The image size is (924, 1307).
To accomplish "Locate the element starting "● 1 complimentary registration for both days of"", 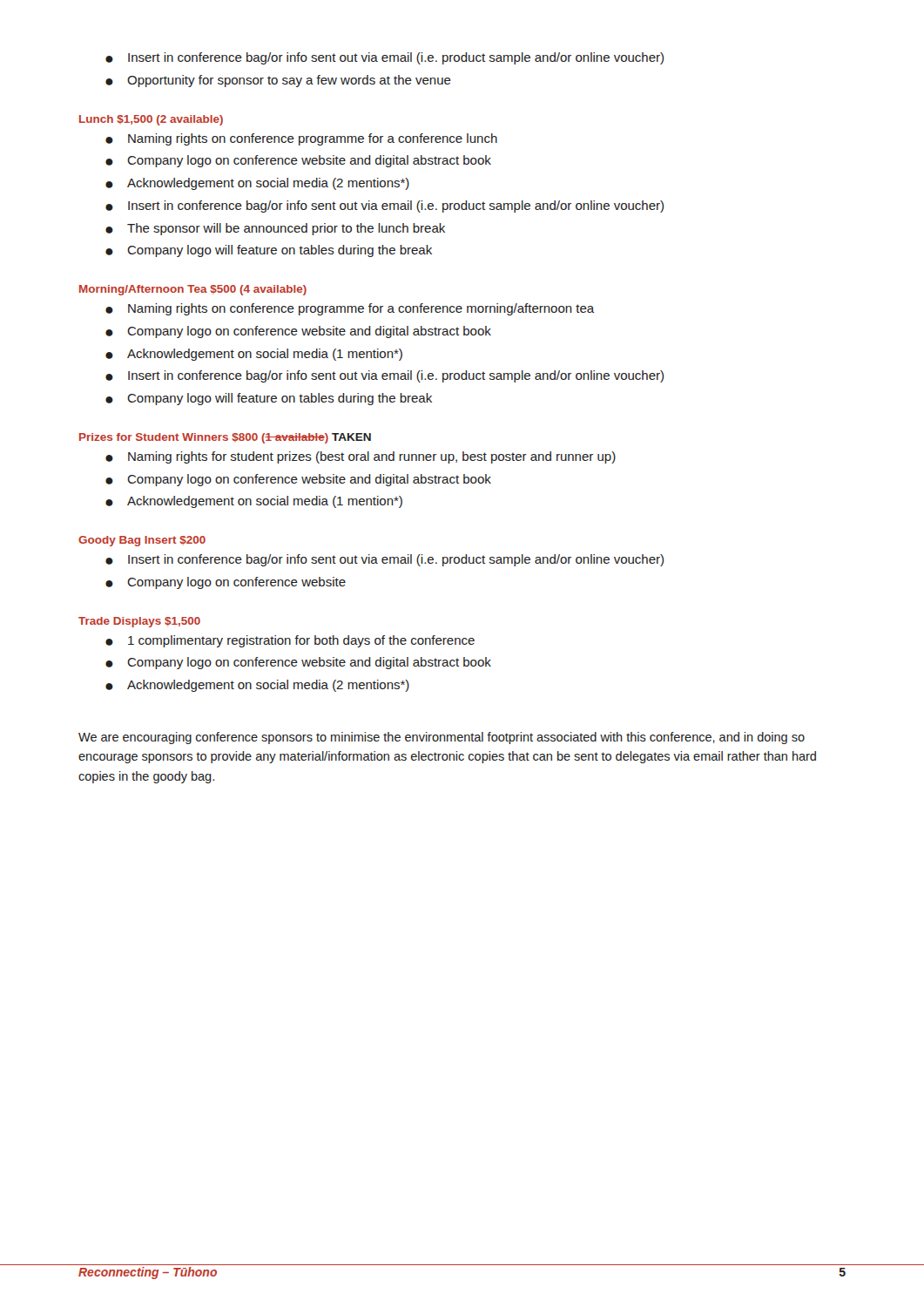I will [x=290, y=640].
